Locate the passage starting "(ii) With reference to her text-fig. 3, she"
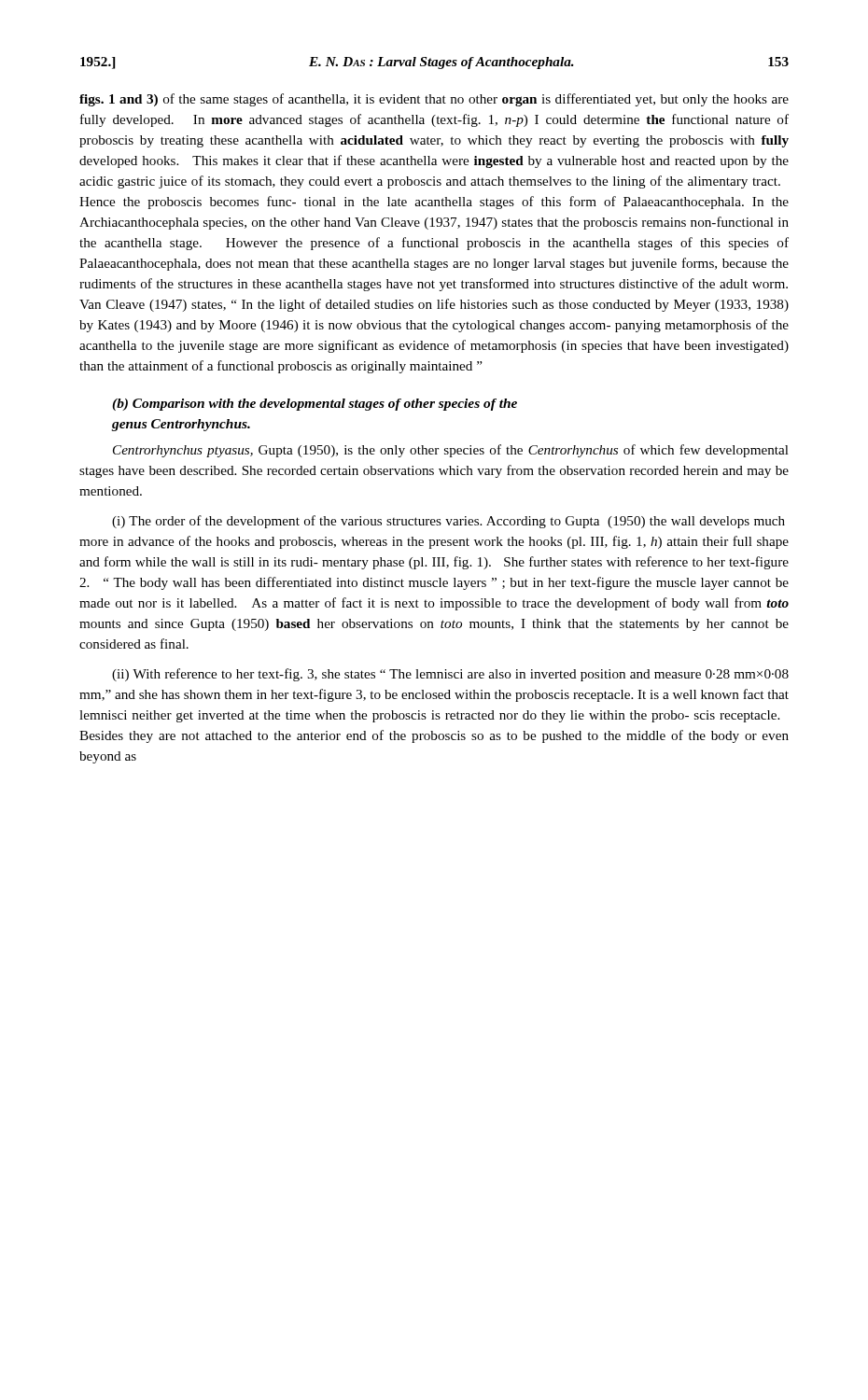This screenshot has height=1400, width=868. (434, 715)
